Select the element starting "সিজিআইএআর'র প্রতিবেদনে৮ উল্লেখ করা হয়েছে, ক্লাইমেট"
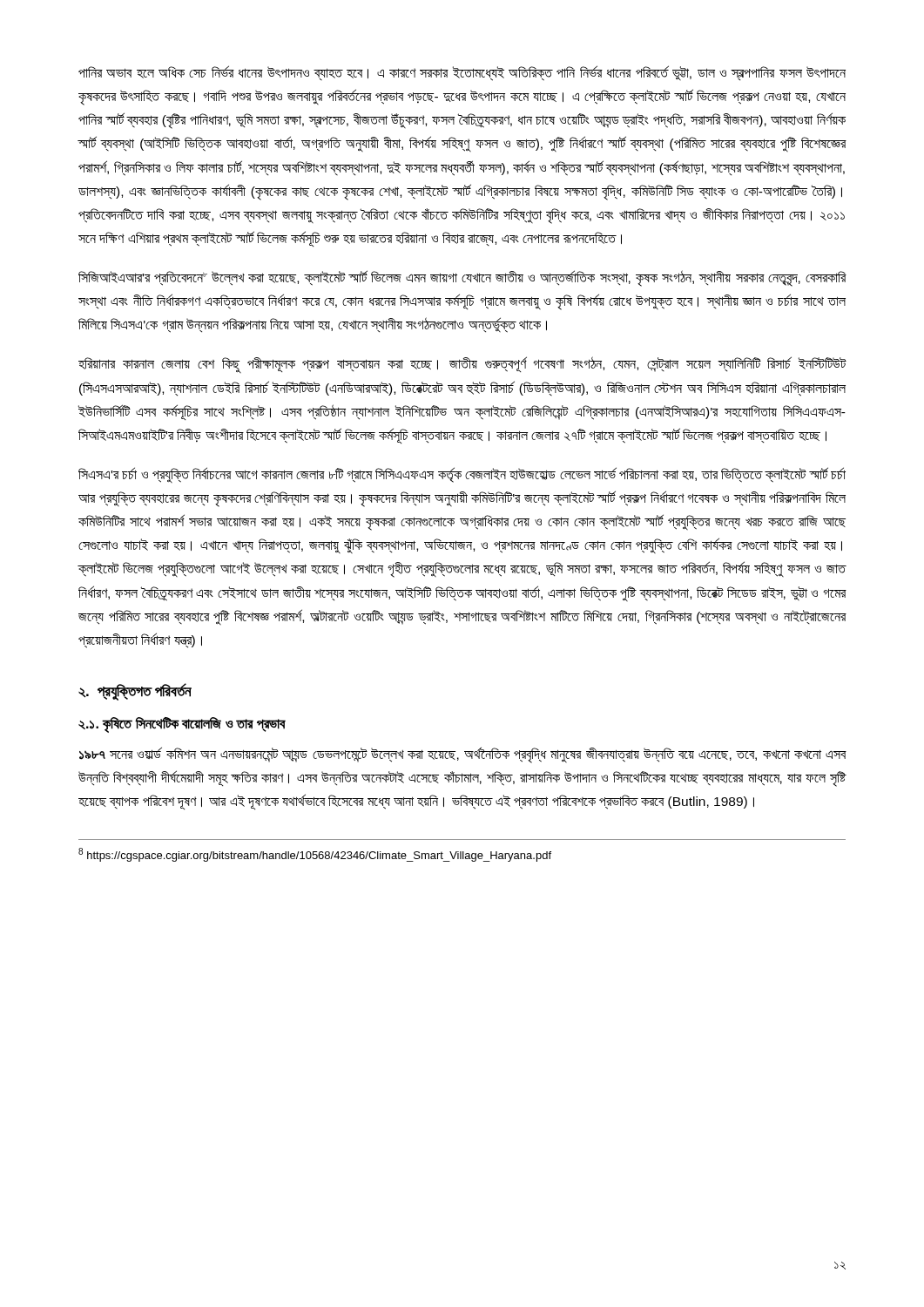 462,301
